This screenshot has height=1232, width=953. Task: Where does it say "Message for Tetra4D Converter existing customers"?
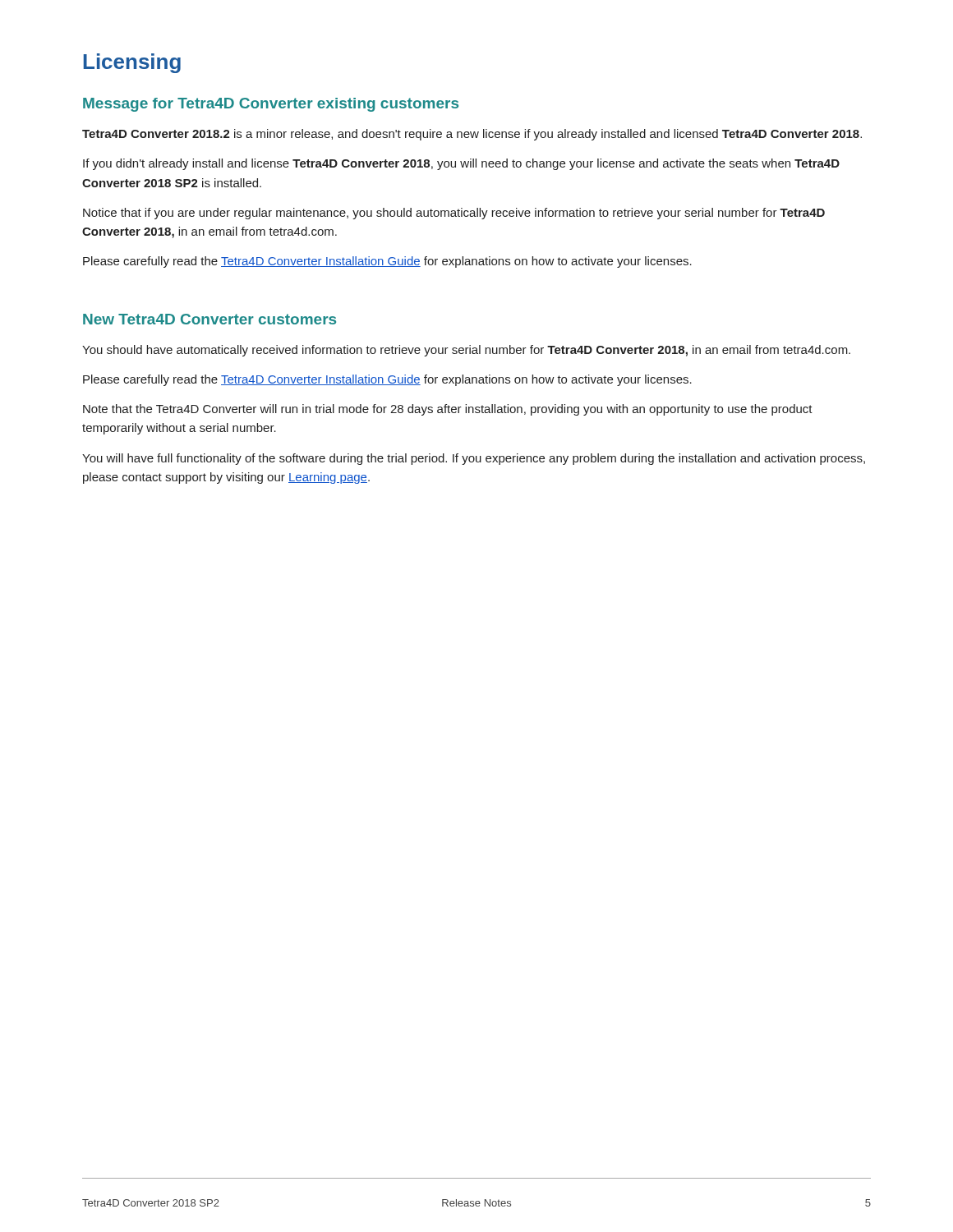271,105
